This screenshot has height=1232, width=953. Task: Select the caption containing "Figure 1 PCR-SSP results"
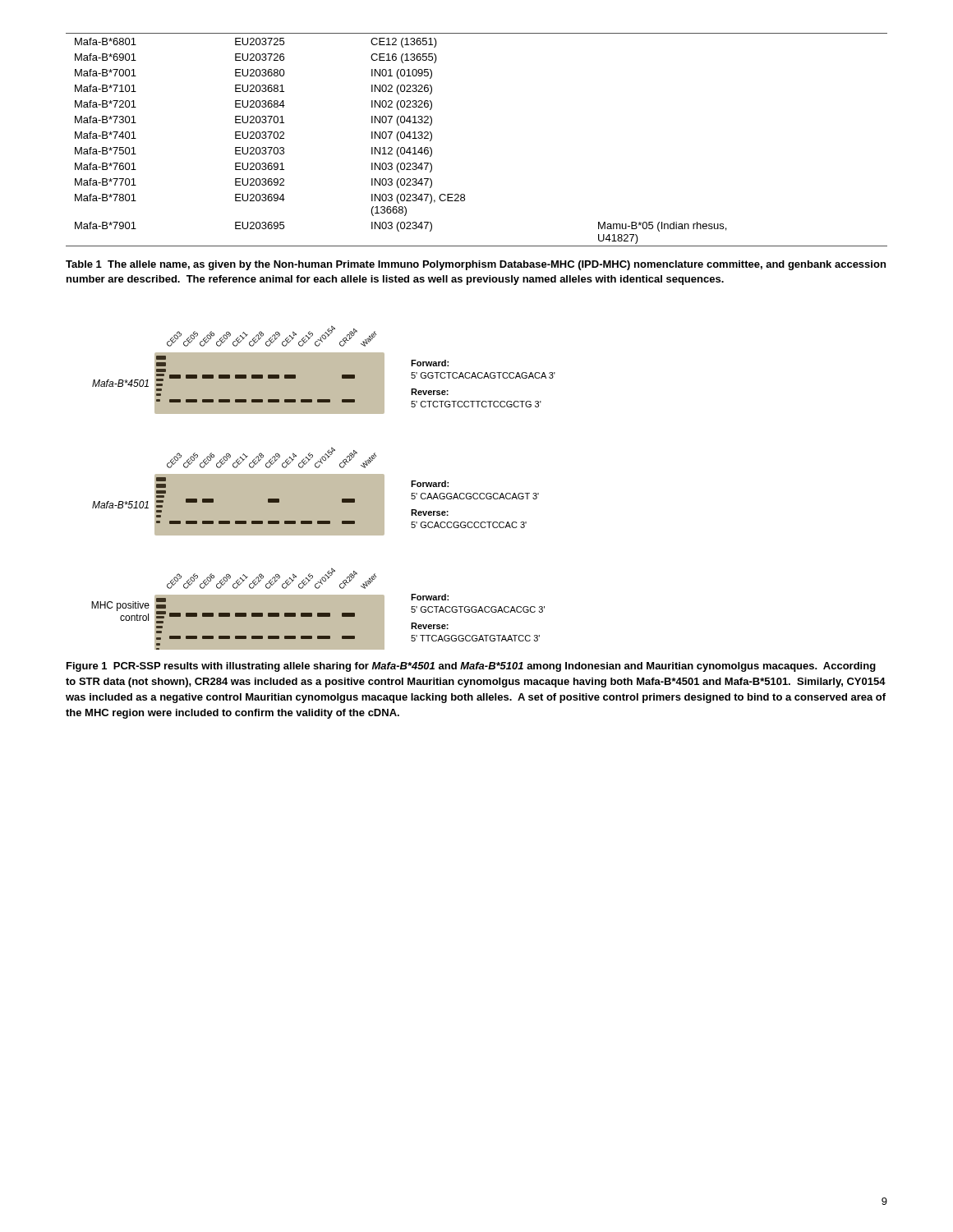[x=476, y=690]
